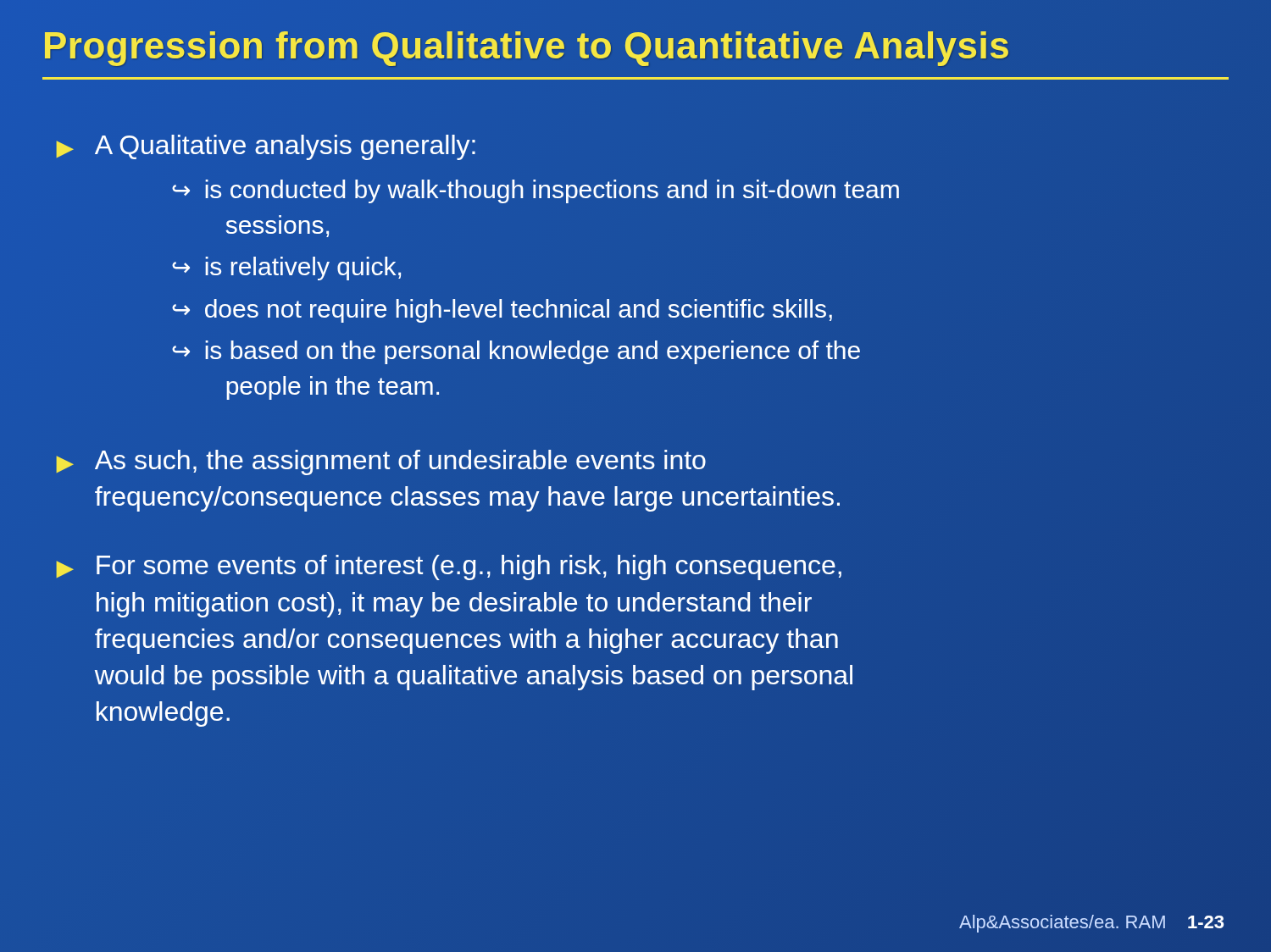The height and width of the screenshot is (952, 1271).
Task: Find the text starting "► As such,"
Action: (x=447, y=479)
